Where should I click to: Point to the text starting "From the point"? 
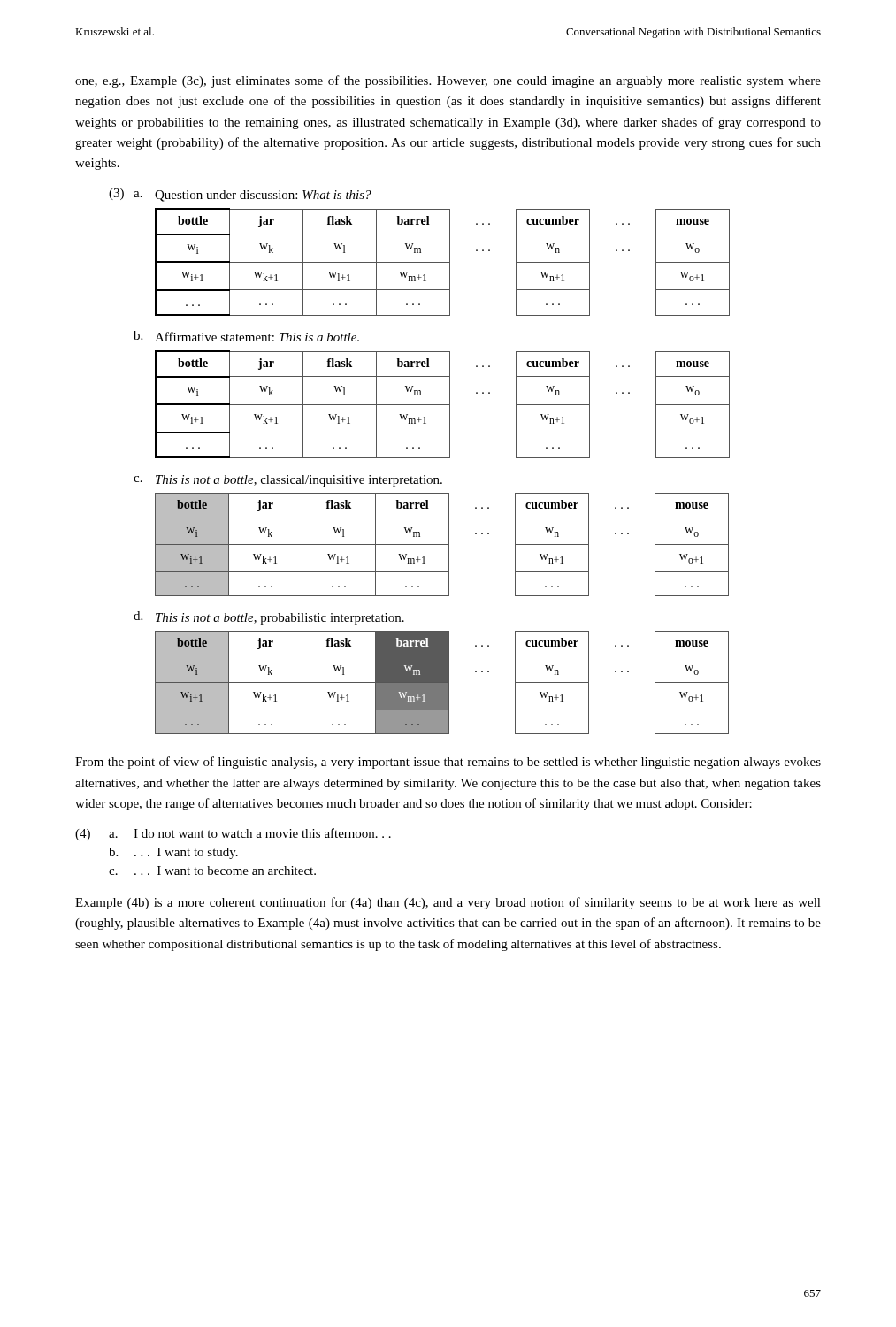click(x=448, y=783)
